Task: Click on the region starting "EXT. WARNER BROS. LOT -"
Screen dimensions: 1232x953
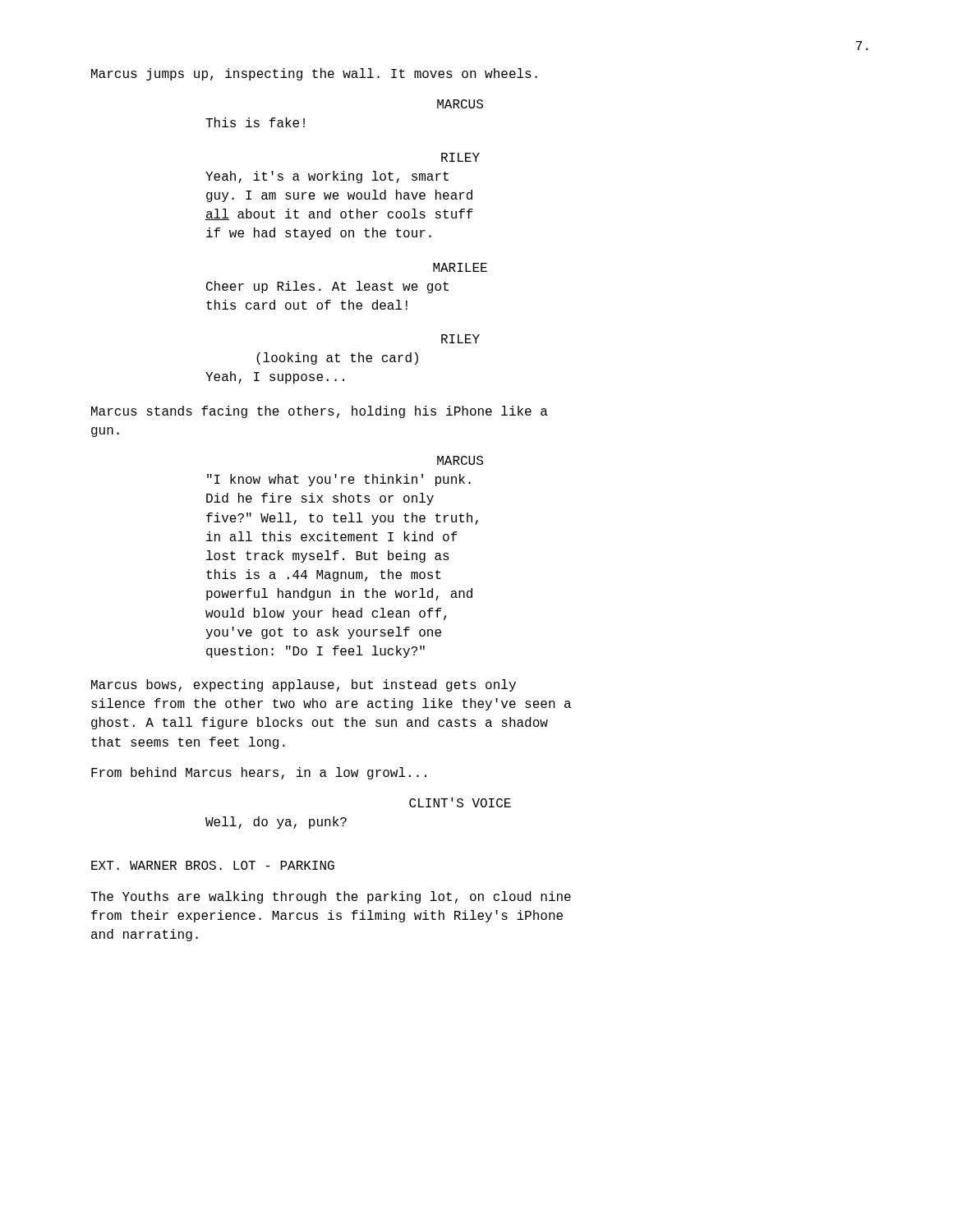Action: pyautogui.click(x=213, y=867)
